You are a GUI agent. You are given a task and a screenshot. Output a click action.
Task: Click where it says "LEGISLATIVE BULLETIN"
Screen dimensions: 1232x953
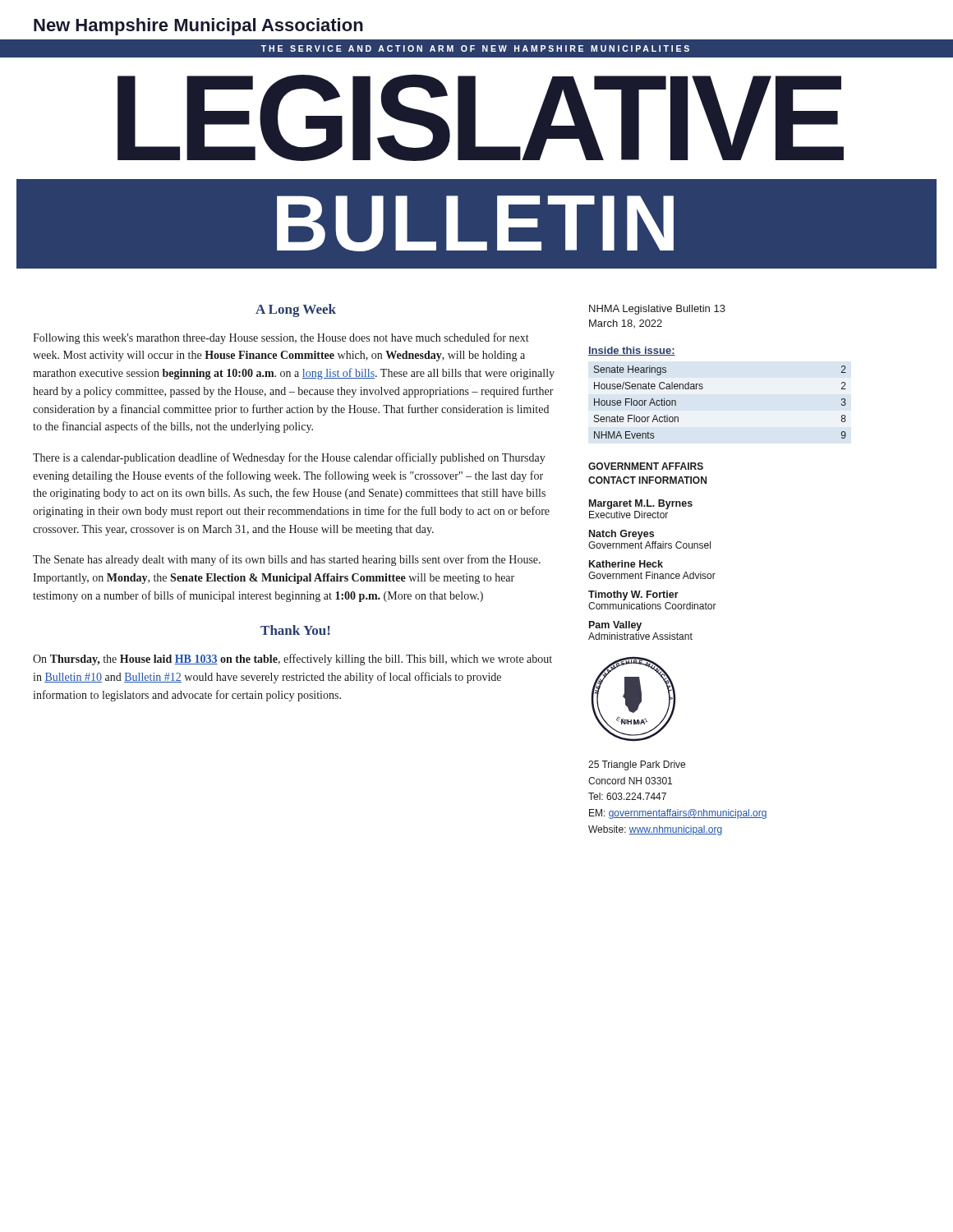tap(476, 163)
